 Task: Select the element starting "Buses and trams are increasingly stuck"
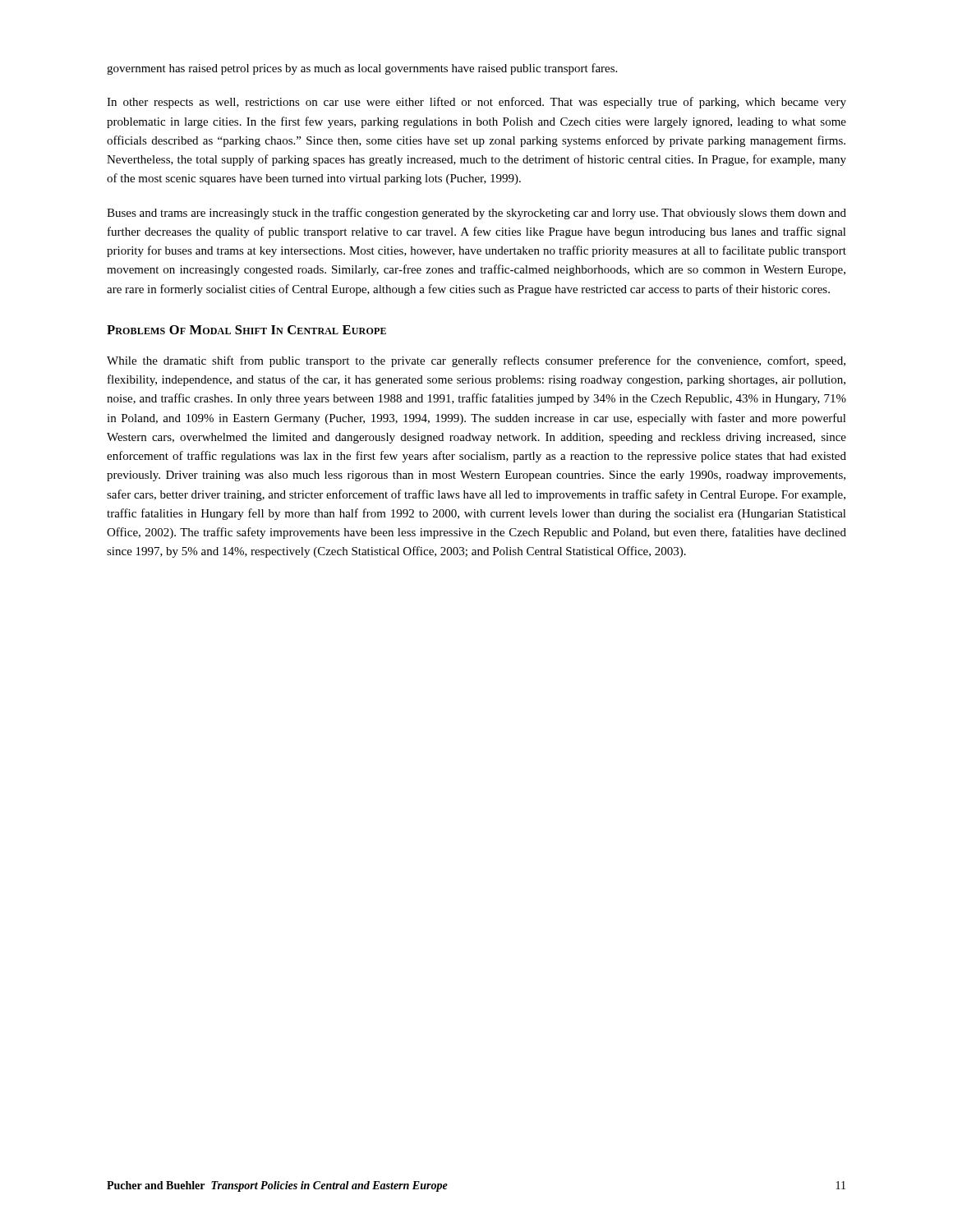pos(476,251)
